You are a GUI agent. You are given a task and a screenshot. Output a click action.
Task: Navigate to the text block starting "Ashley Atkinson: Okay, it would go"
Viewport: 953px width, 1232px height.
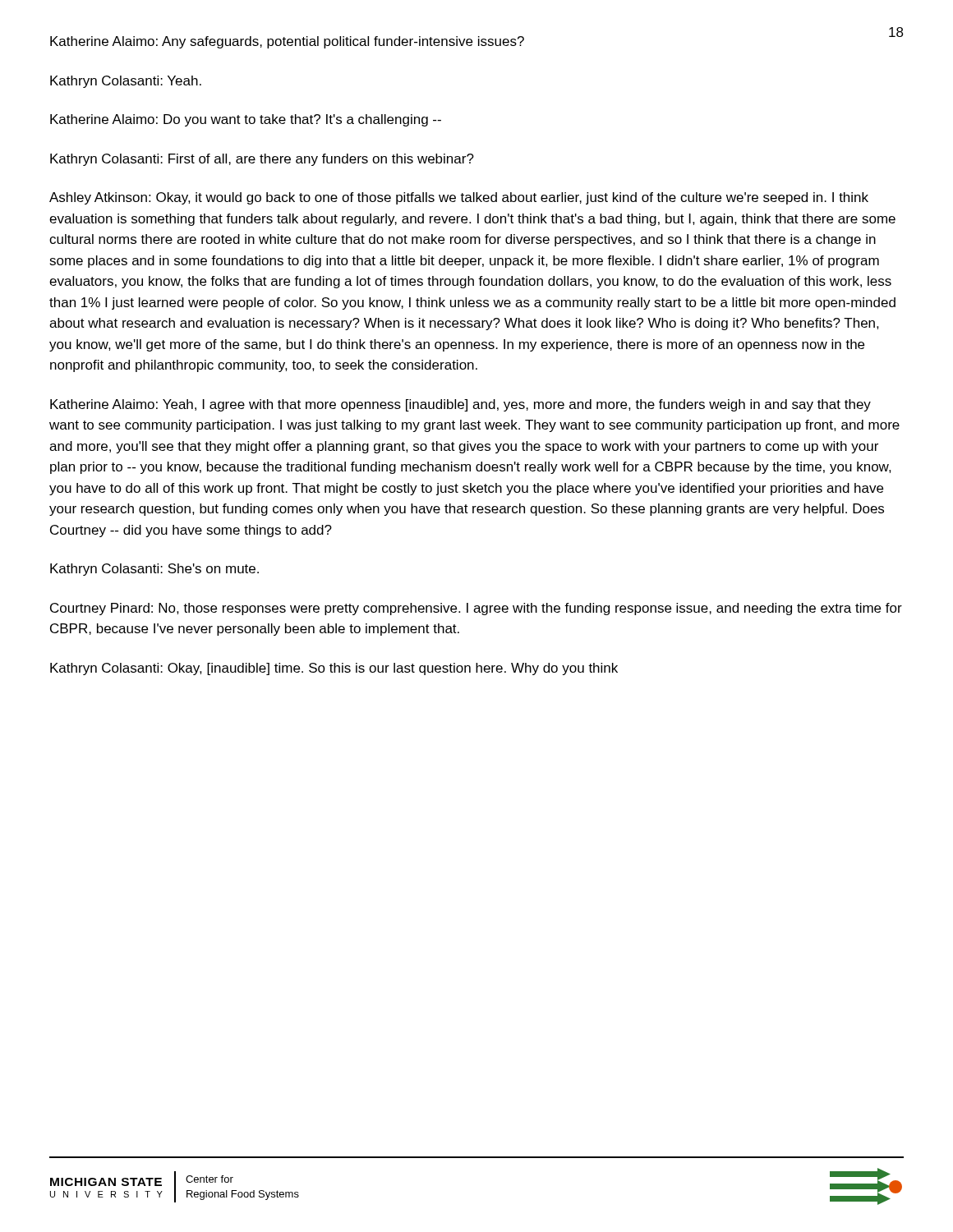tap(473, 281)
